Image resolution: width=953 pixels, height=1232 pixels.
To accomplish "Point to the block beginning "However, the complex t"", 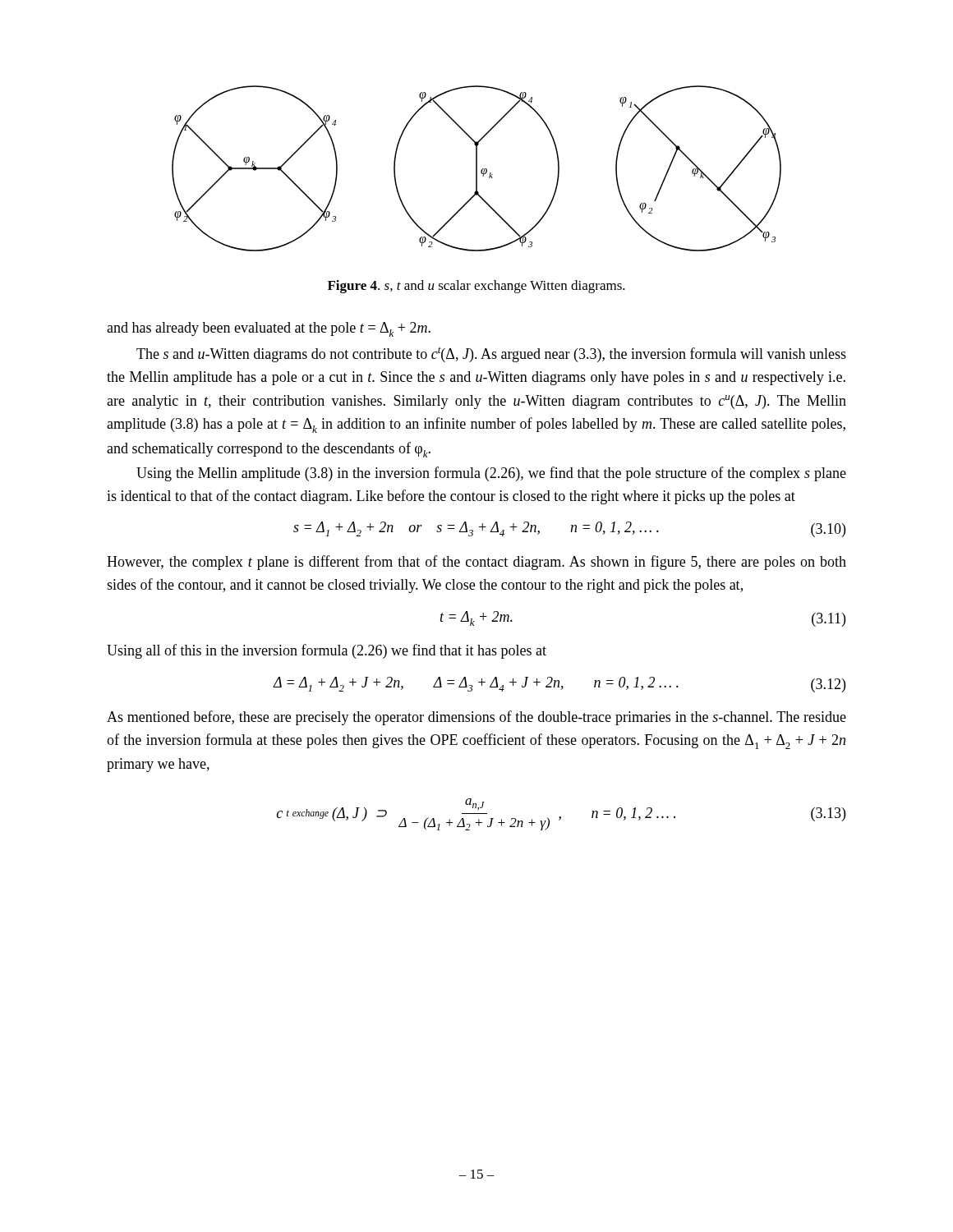I will (476, 574).
